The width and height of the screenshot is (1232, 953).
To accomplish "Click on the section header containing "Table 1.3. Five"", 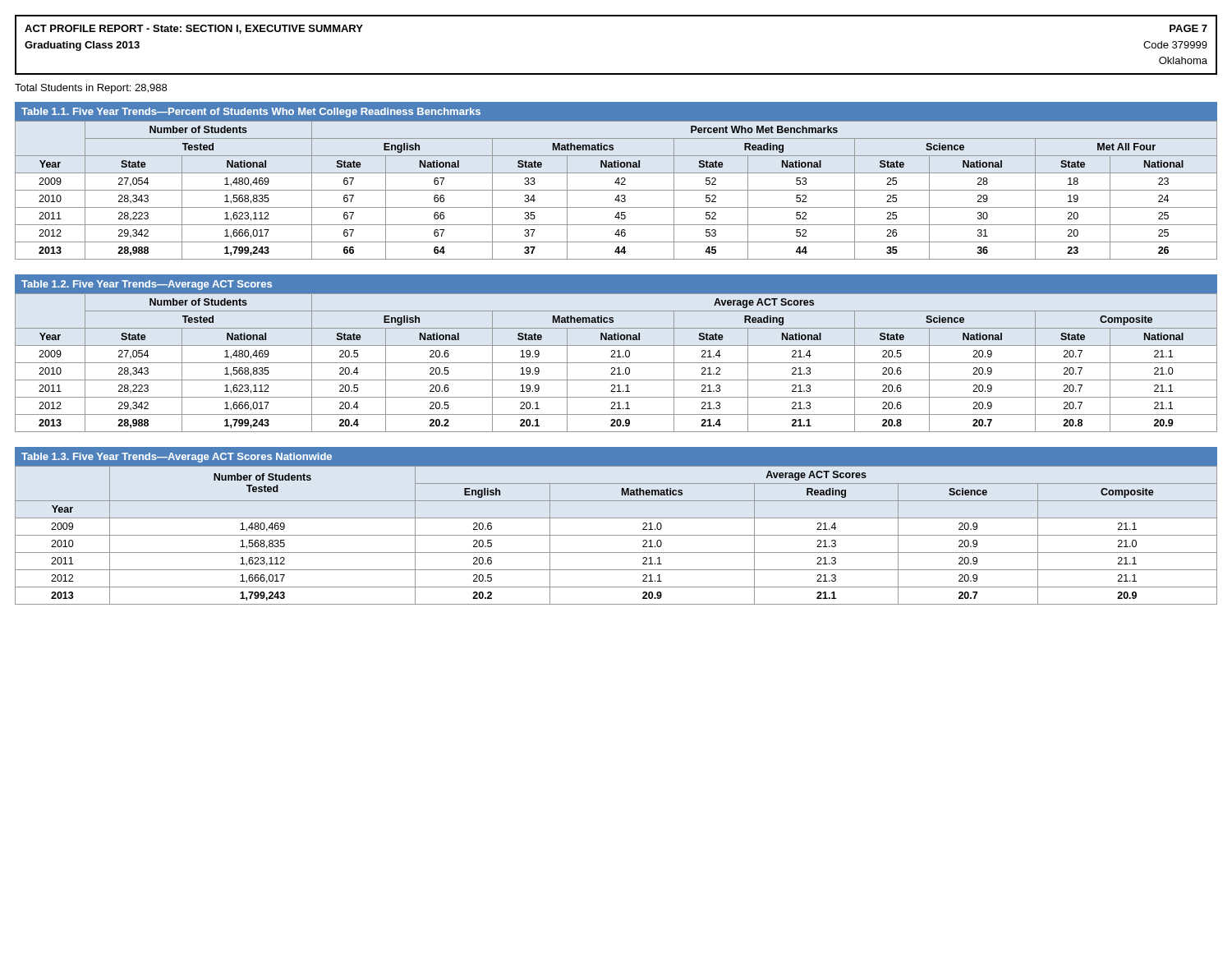I will coord(177,456).
